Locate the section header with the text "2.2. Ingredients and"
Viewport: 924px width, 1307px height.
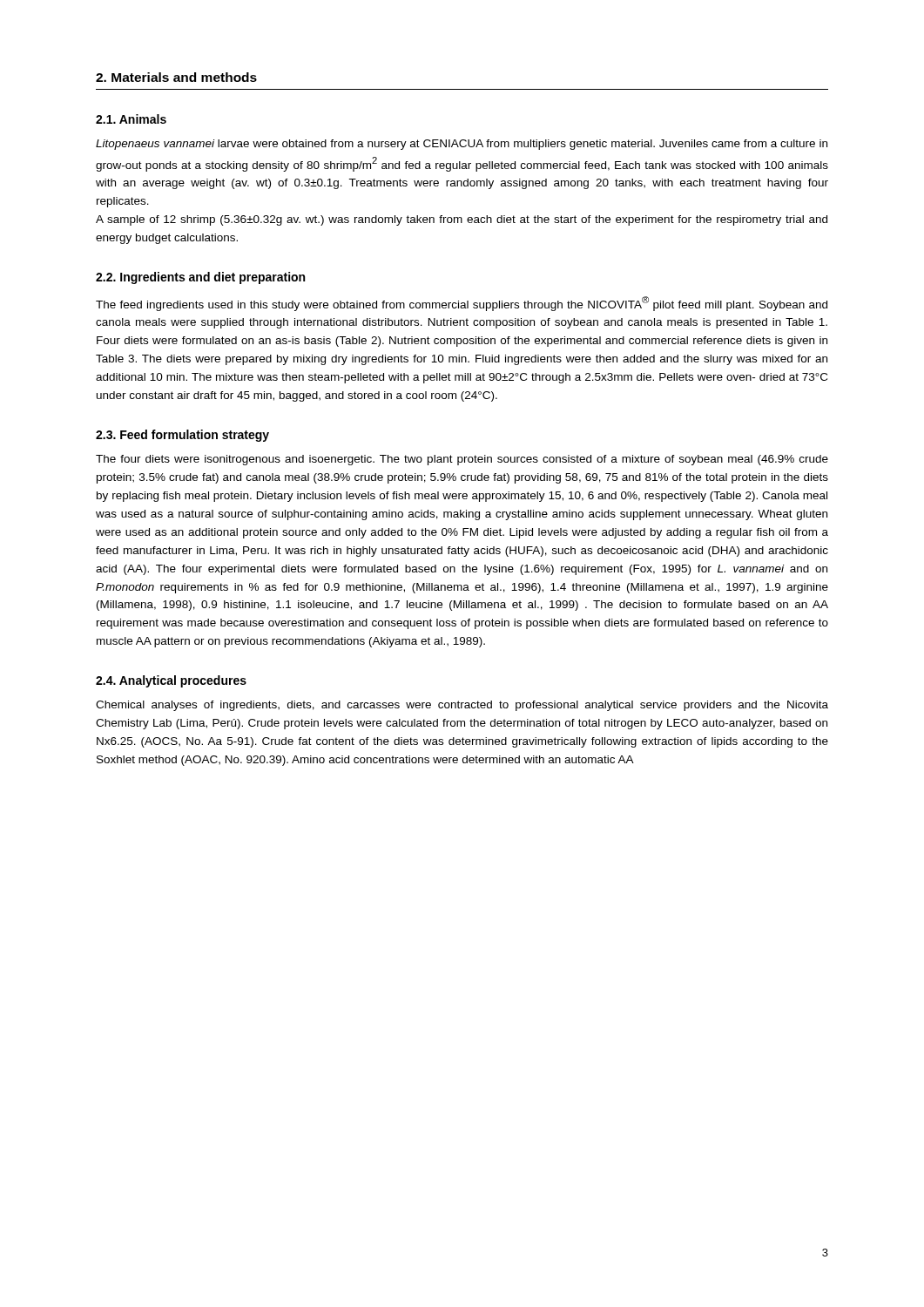[x=201, y=277]
